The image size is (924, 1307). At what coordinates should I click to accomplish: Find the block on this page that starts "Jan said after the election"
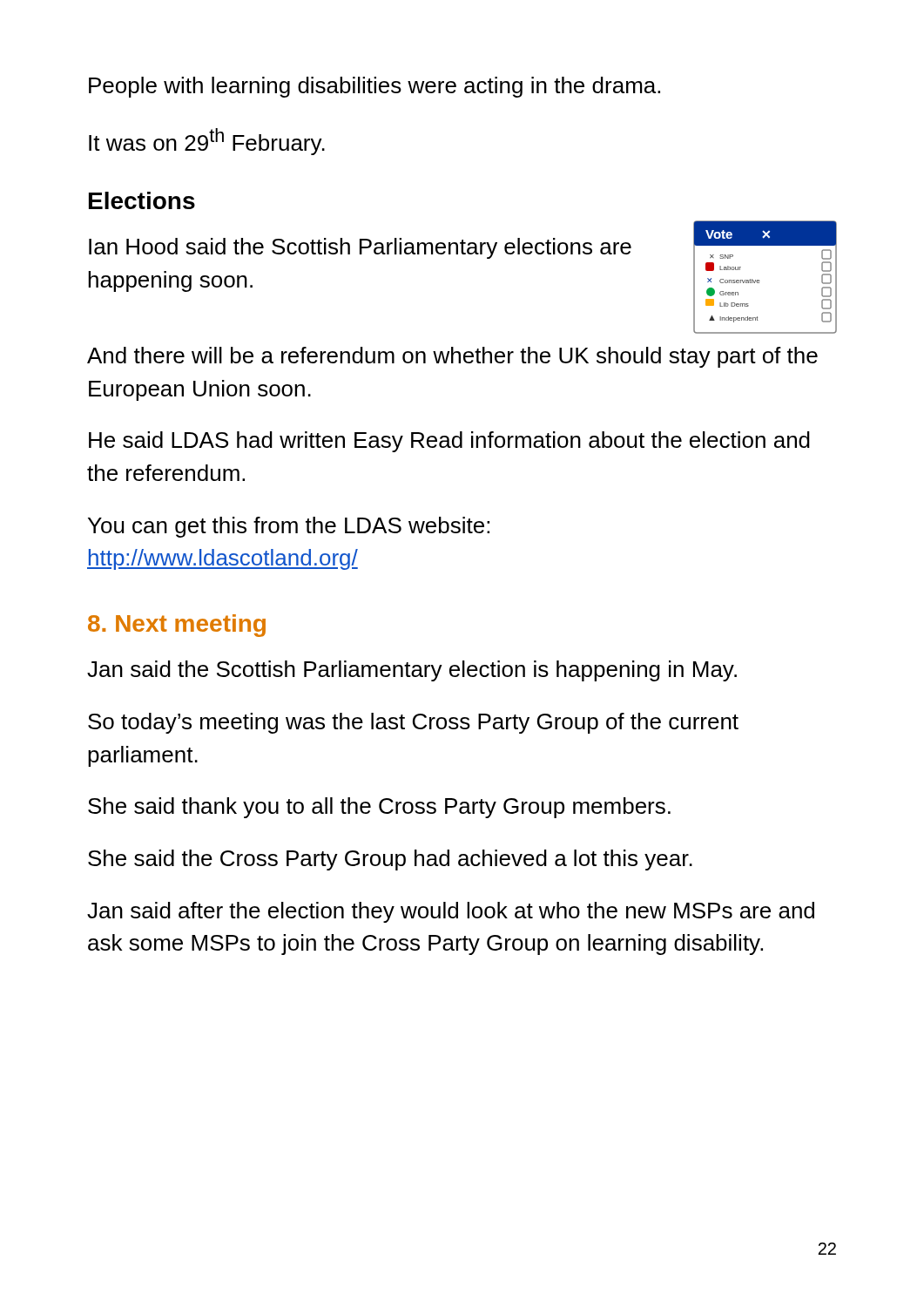click(452, 927)
